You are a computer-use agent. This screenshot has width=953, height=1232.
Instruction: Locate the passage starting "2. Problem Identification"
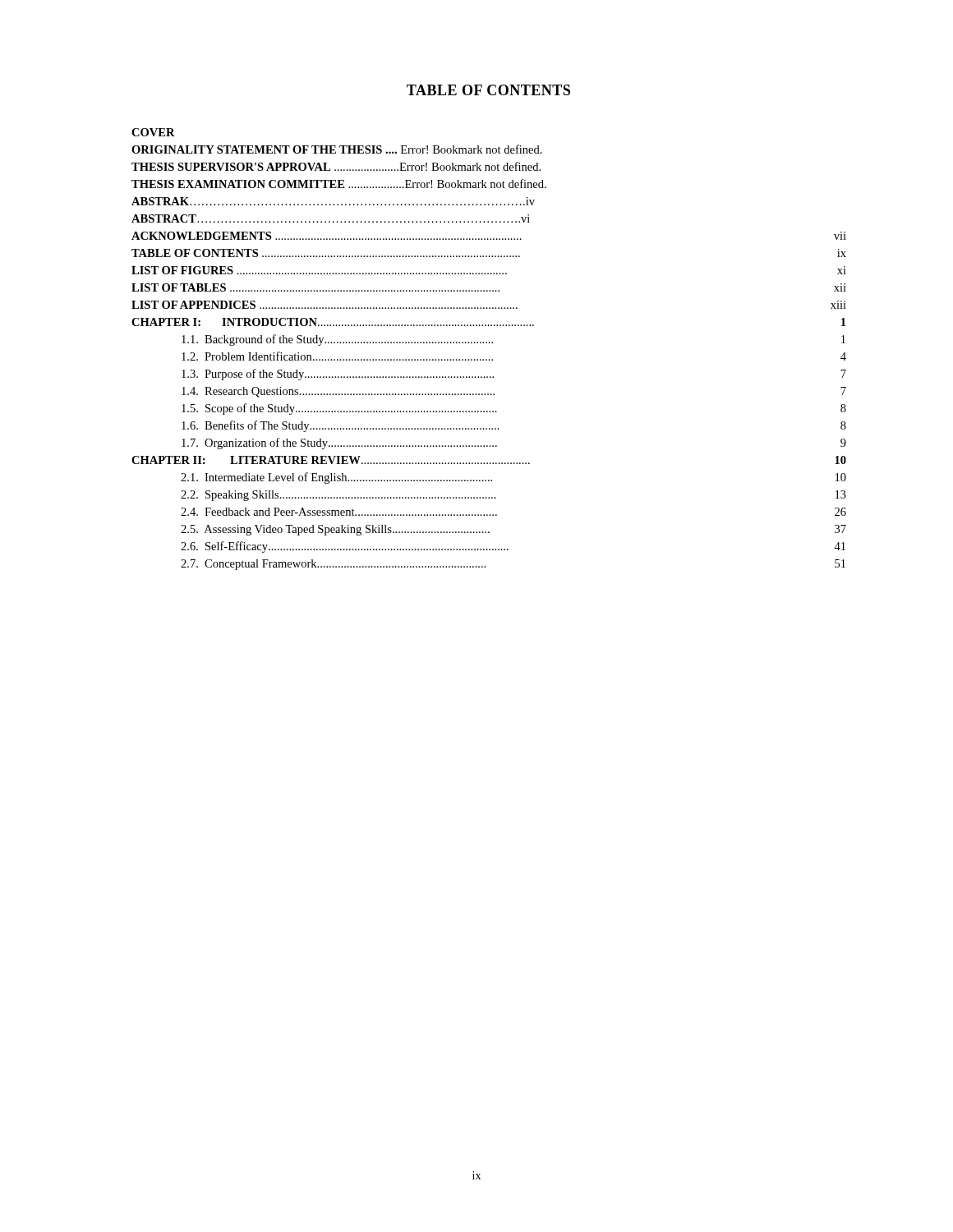click(249, 356)
